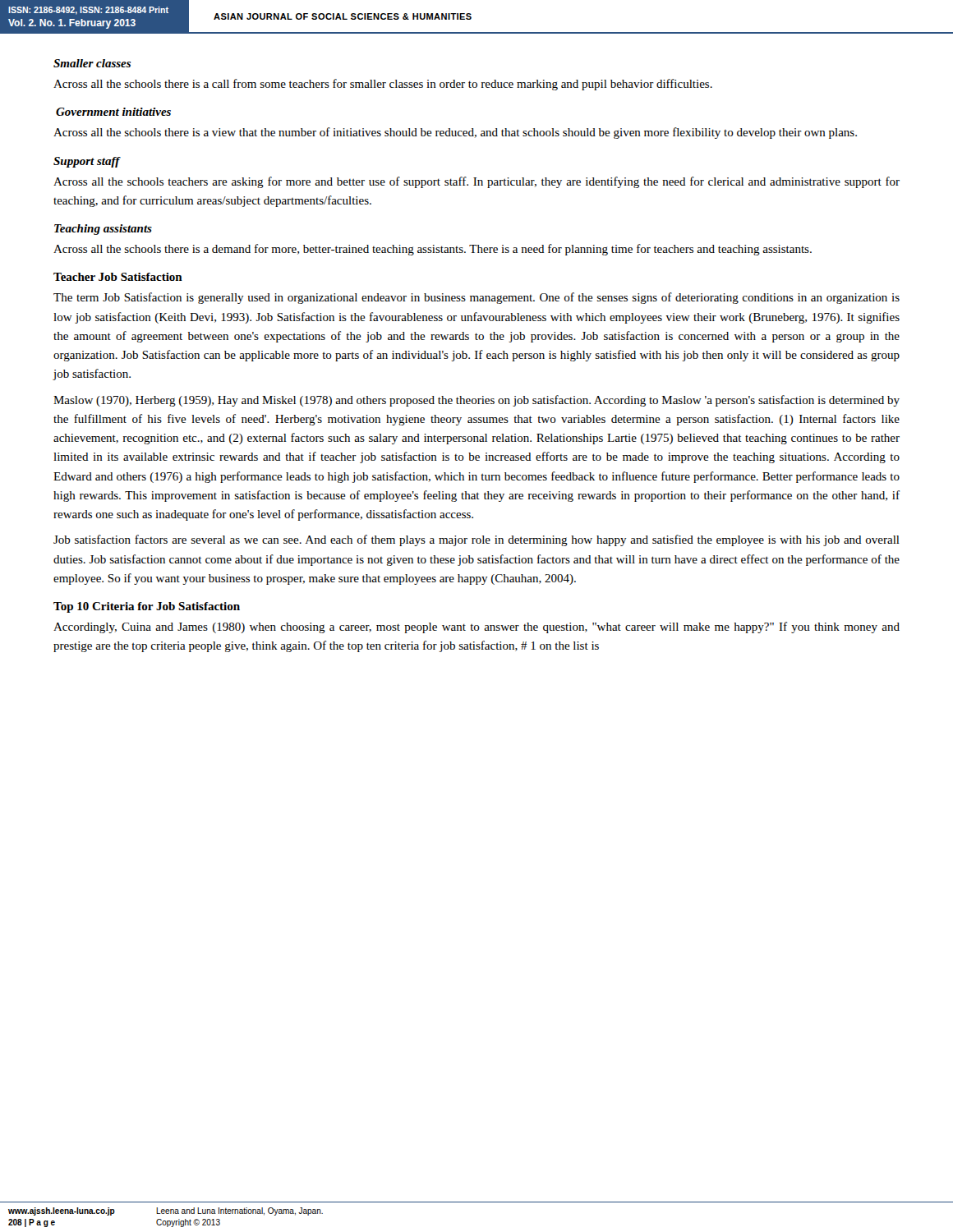Viewport: 953px width, 1232px height.
Task: Point to the block beginning "Job satisfaction factors are several as"
Action: [476, 559]
